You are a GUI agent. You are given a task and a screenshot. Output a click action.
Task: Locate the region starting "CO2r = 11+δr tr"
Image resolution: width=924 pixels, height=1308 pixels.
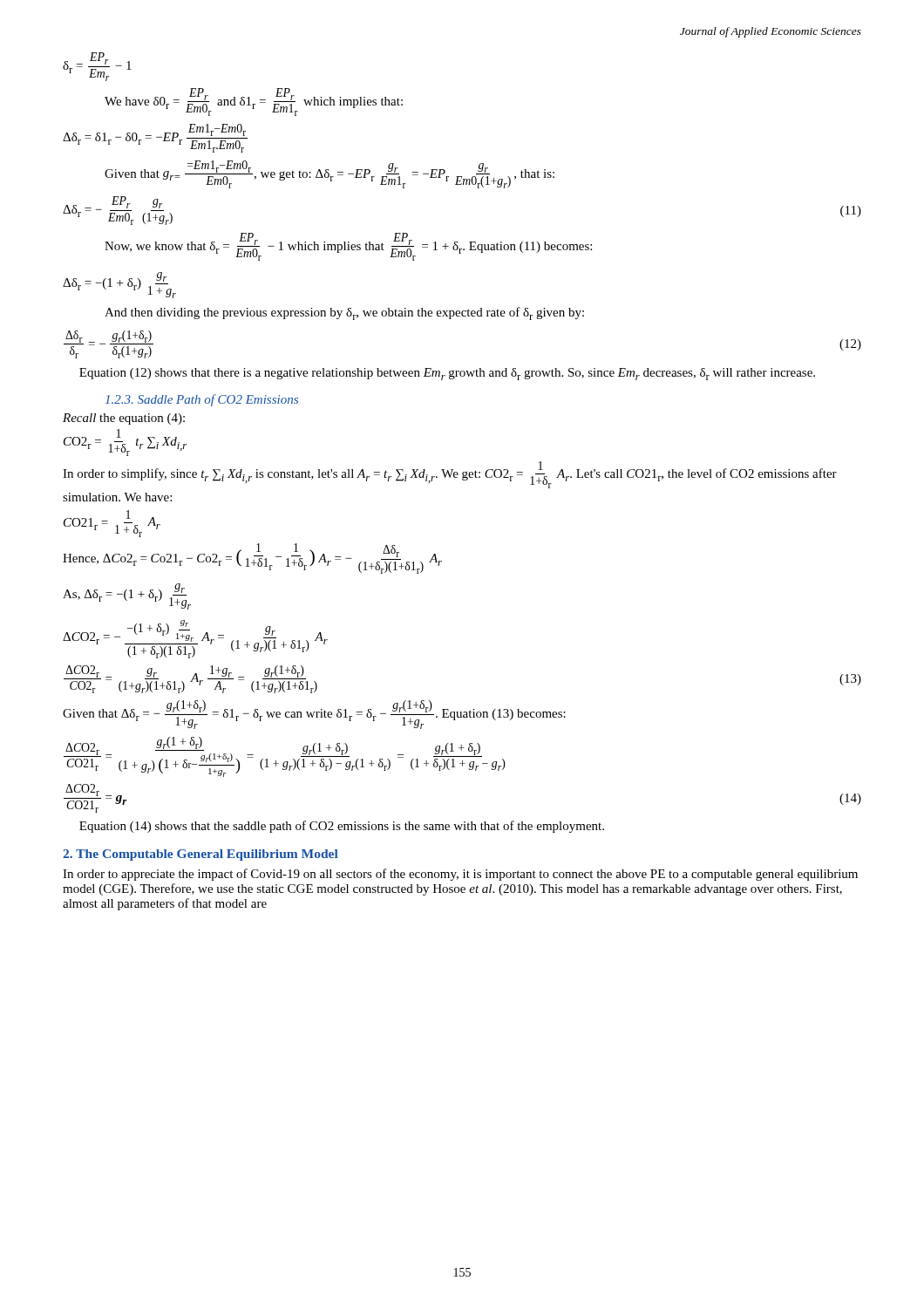coord(125,442)
